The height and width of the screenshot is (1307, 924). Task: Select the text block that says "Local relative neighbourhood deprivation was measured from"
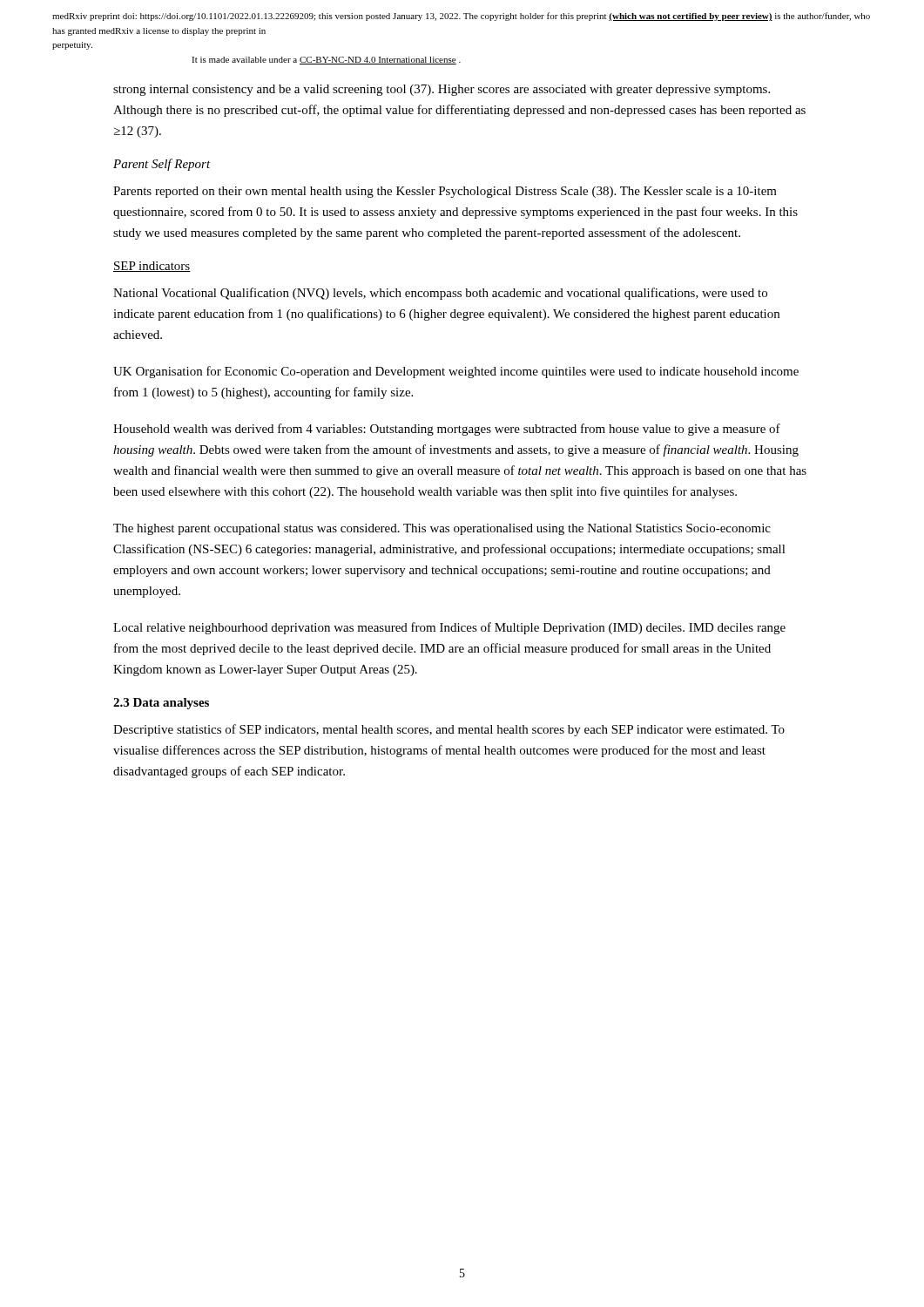pyautogui.click(x=449, y=648)
